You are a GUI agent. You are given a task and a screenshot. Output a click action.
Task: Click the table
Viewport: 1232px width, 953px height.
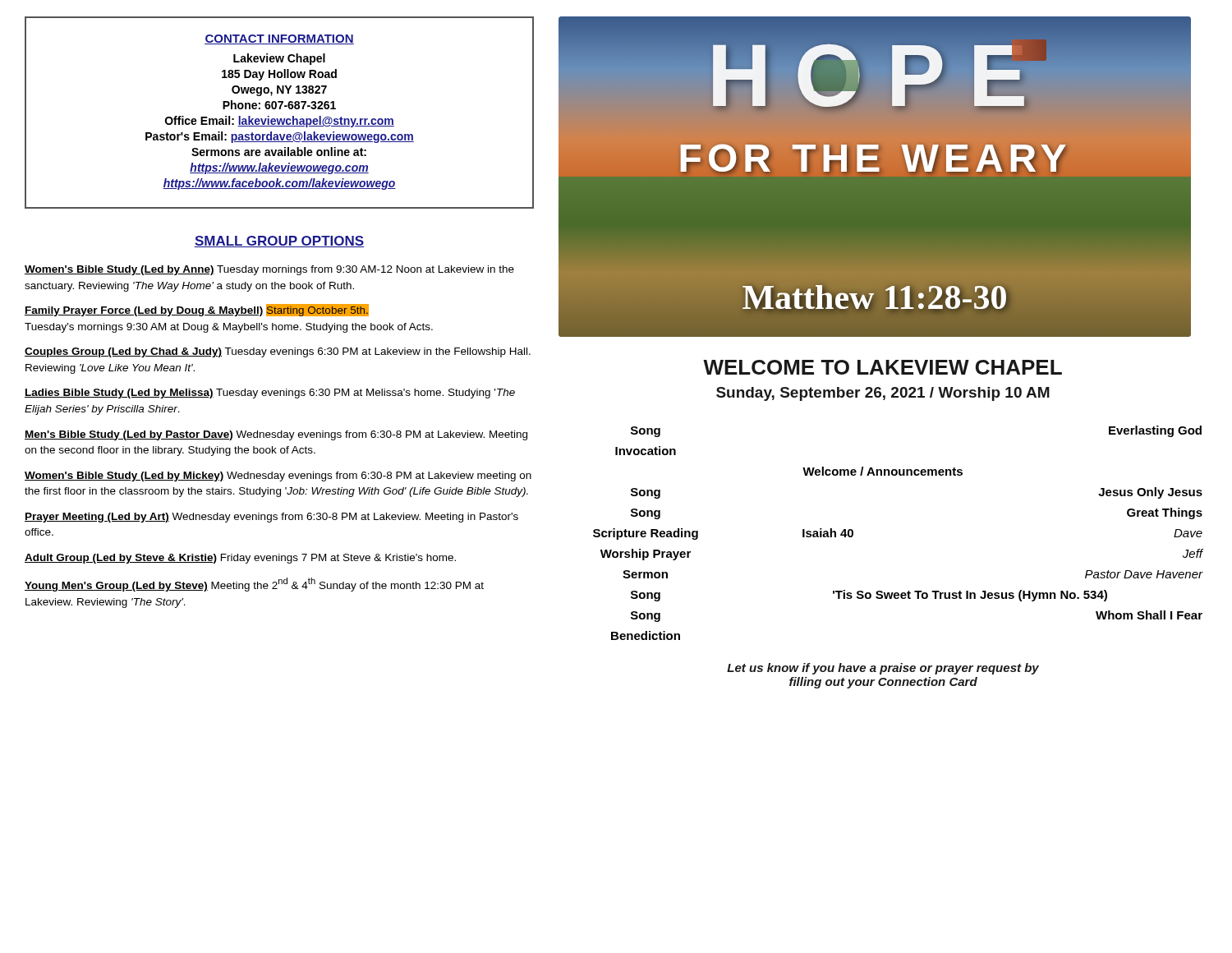click(x=883, y=533)
